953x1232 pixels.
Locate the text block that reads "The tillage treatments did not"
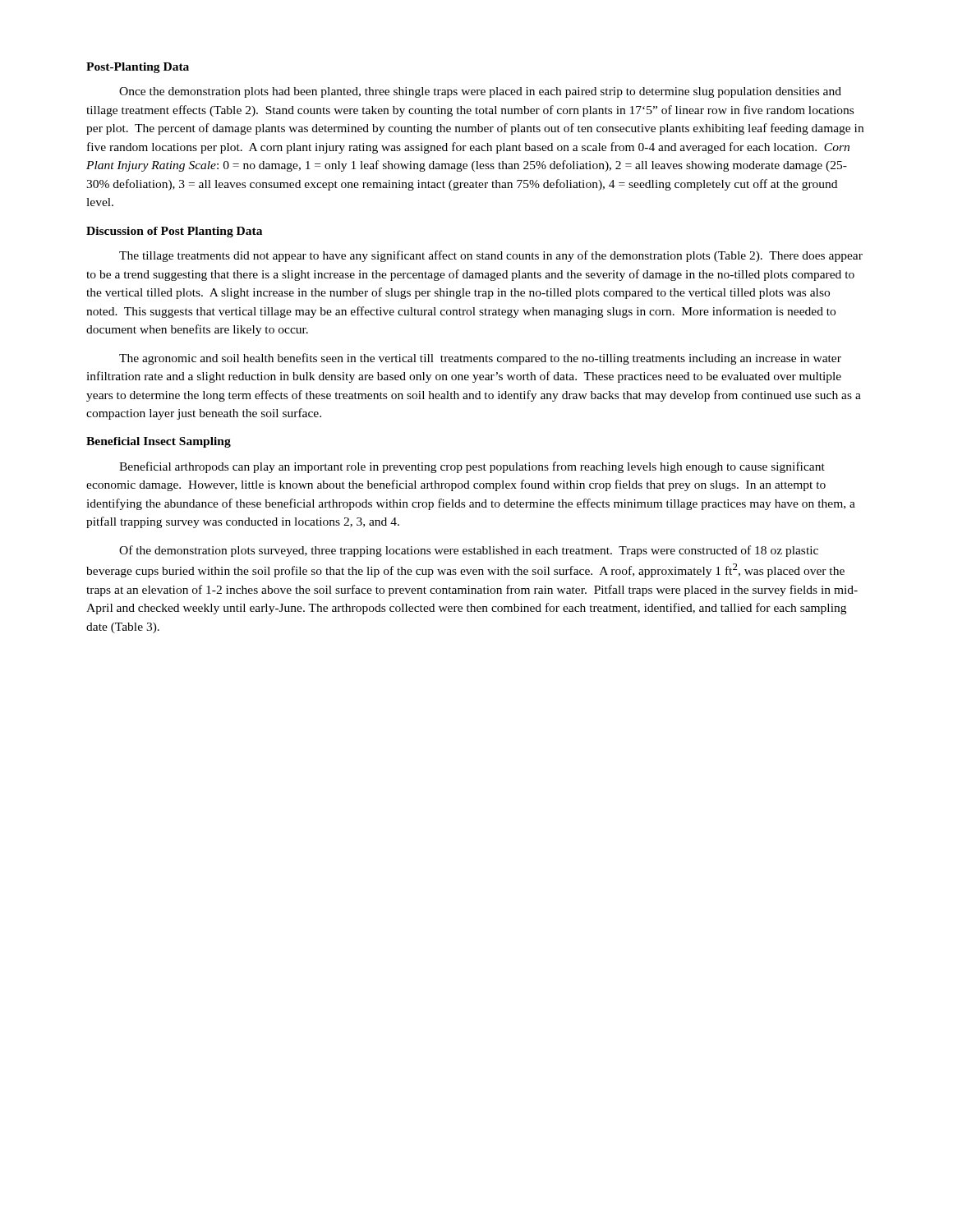476,293
